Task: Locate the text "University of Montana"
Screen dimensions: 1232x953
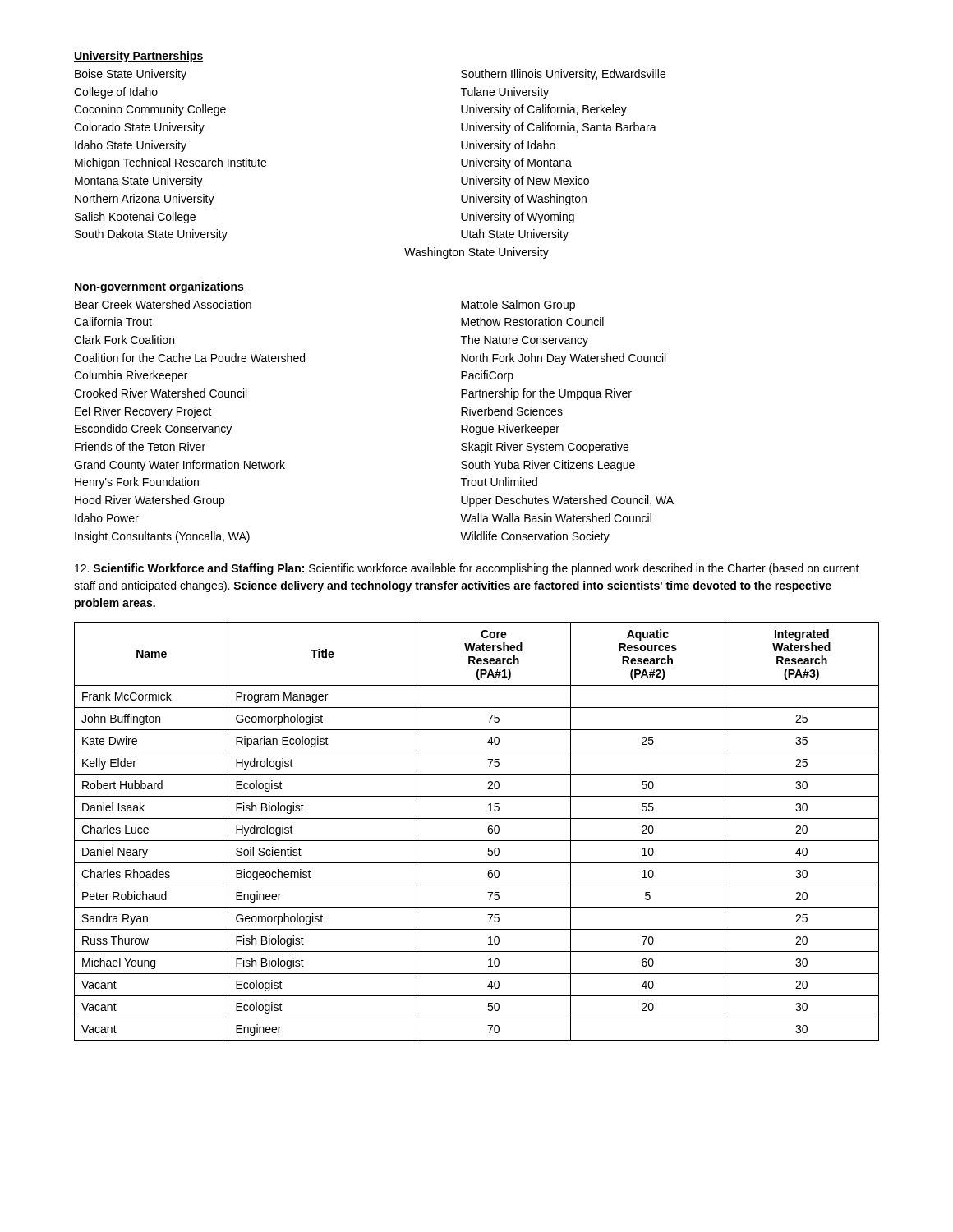Action: 516,163
